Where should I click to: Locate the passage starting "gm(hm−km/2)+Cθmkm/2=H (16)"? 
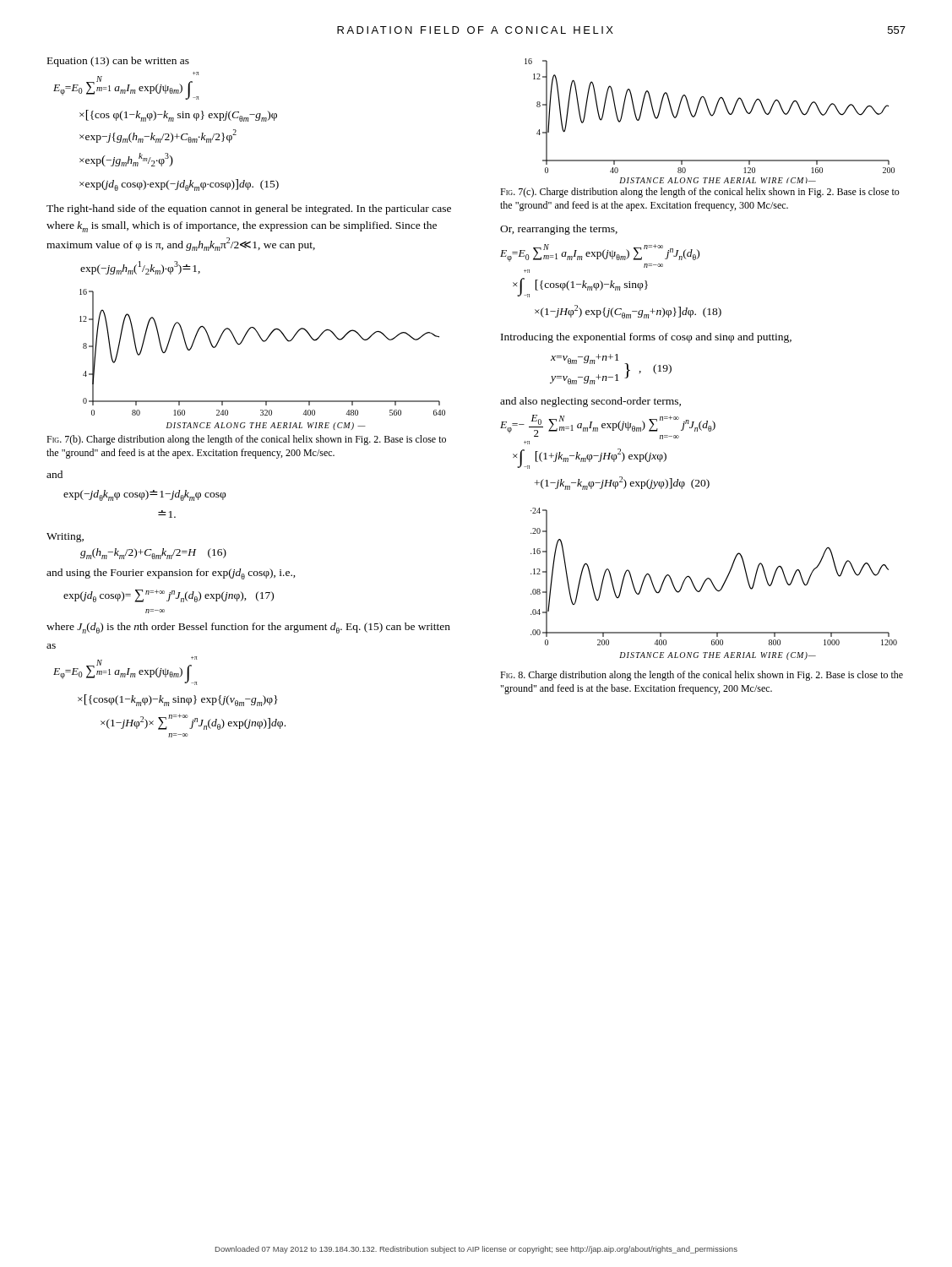(153, 553)
